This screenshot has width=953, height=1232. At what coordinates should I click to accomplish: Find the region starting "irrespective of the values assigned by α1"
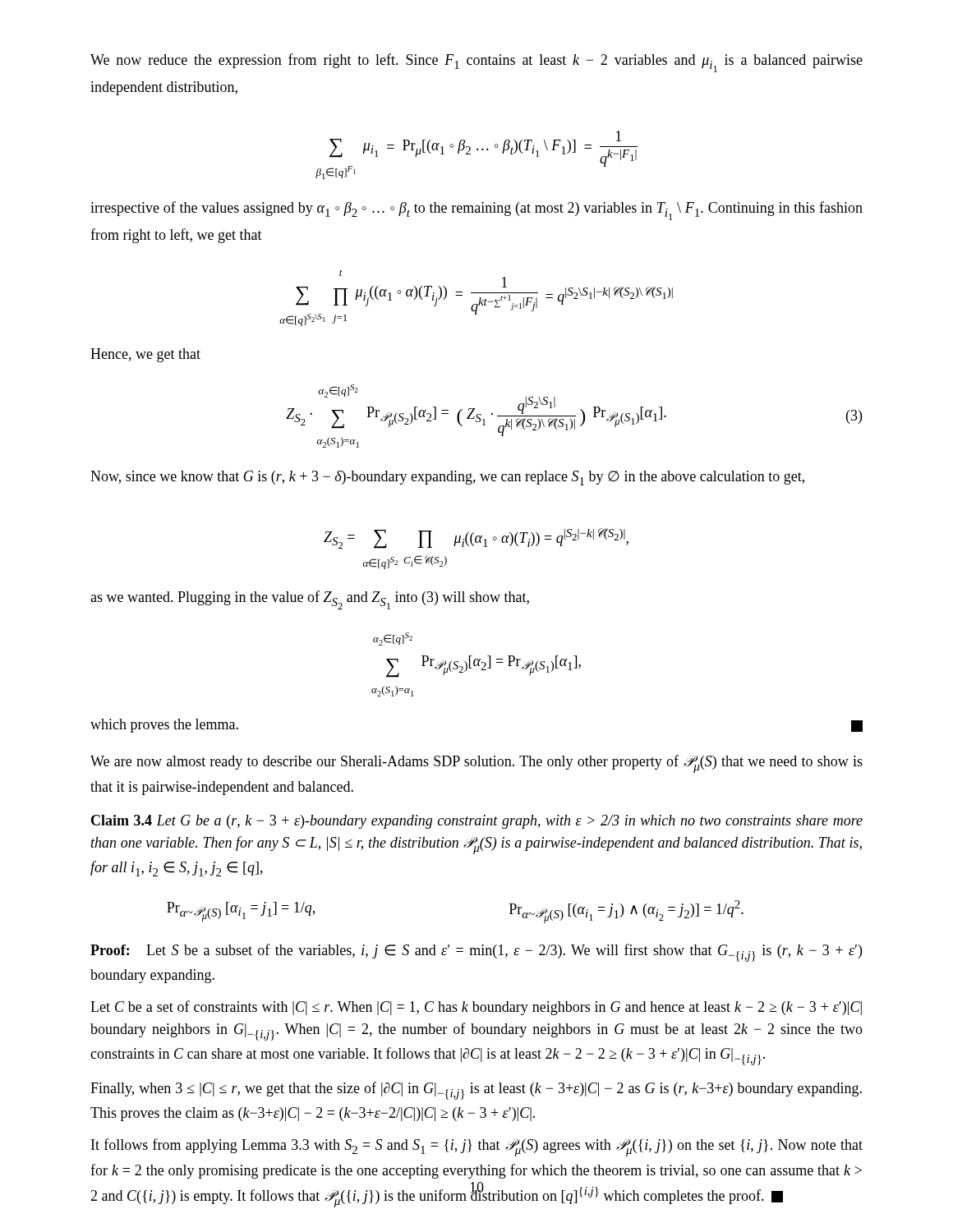(x=476, y=222)
